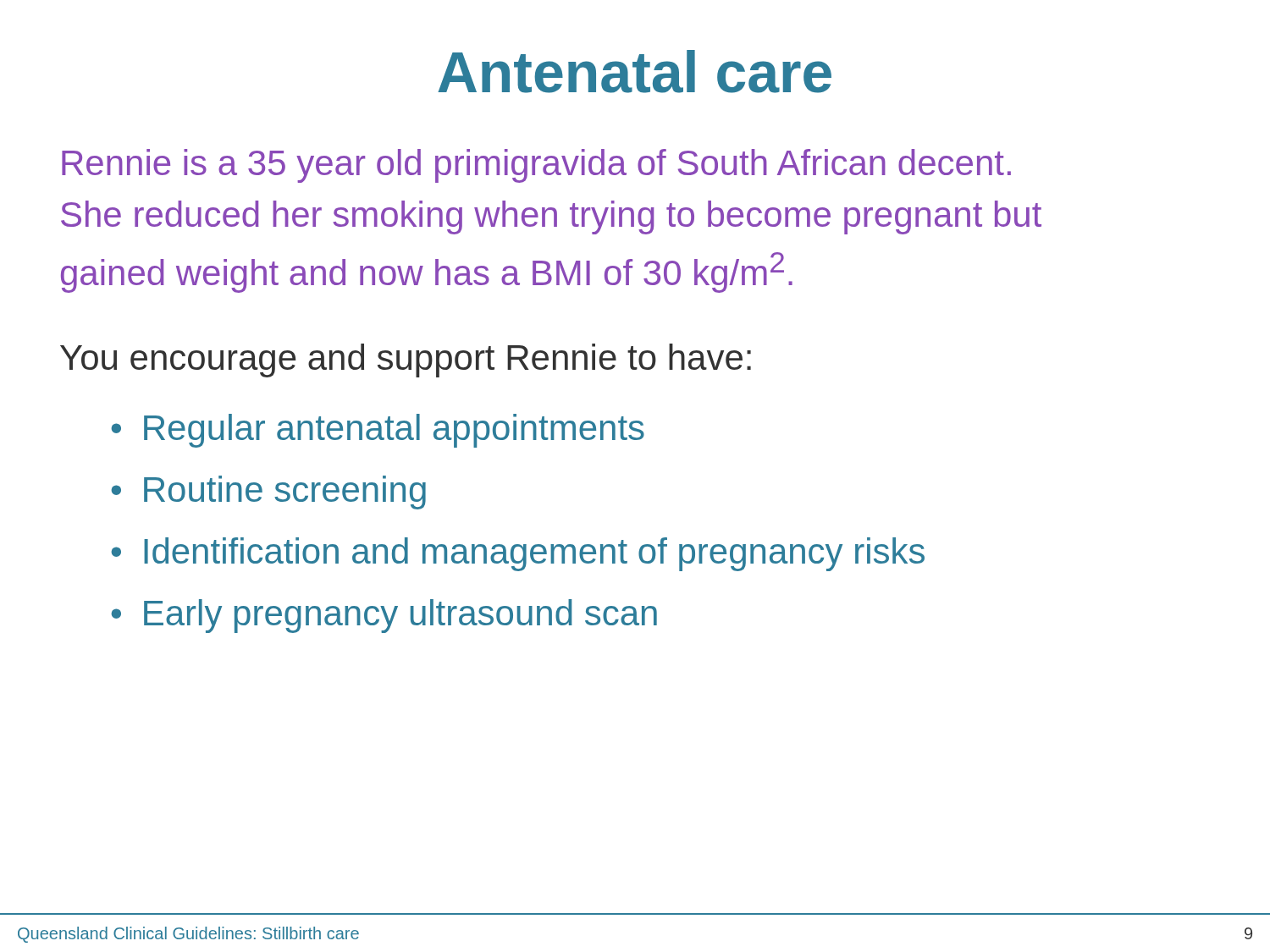Where is the passage that starts "• Early pregnancy"?
This screenshot has width=1270, height=952.
tap(385, 613)
